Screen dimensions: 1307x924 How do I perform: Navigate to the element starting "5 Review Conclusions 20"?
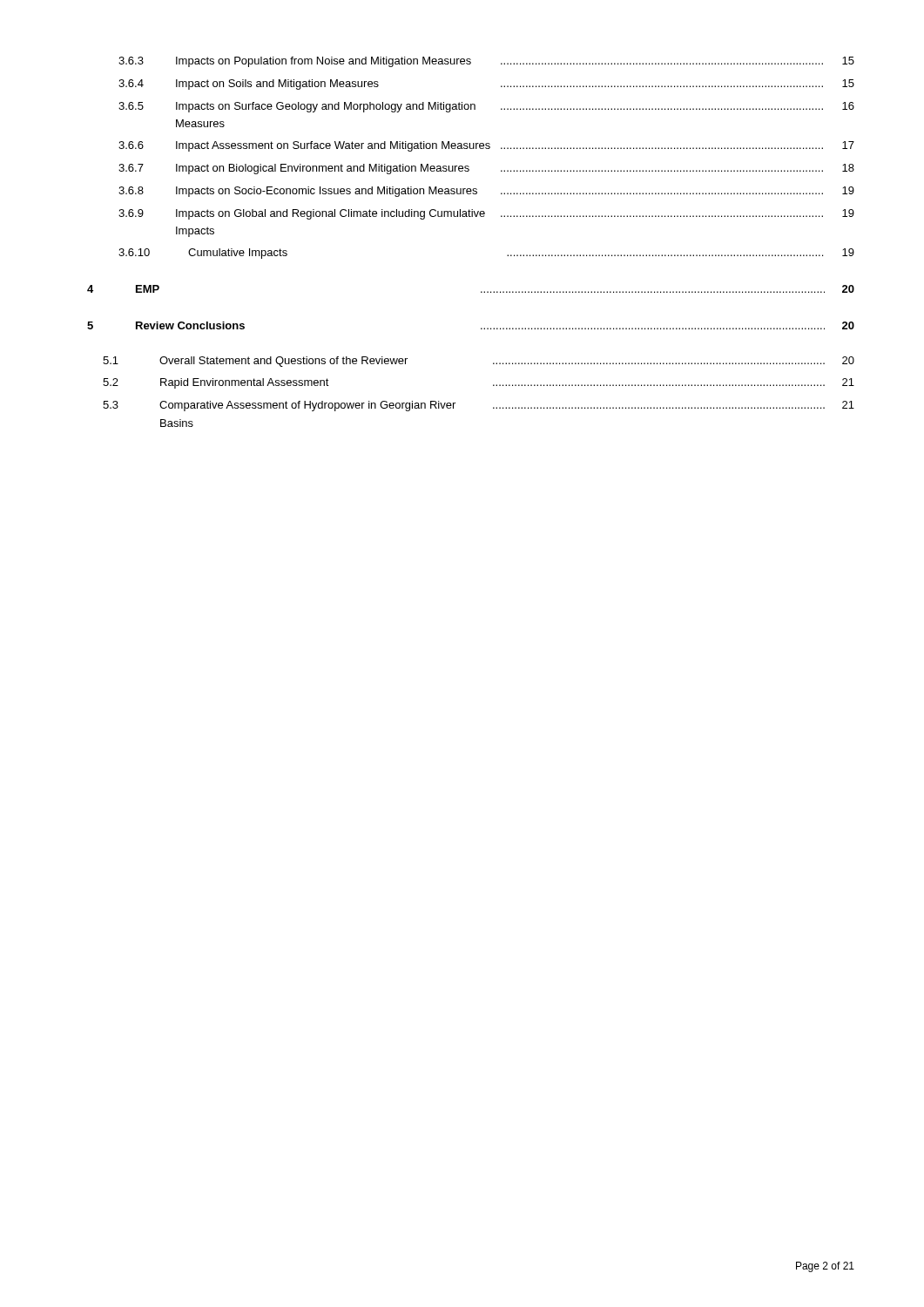pos(471,326)
